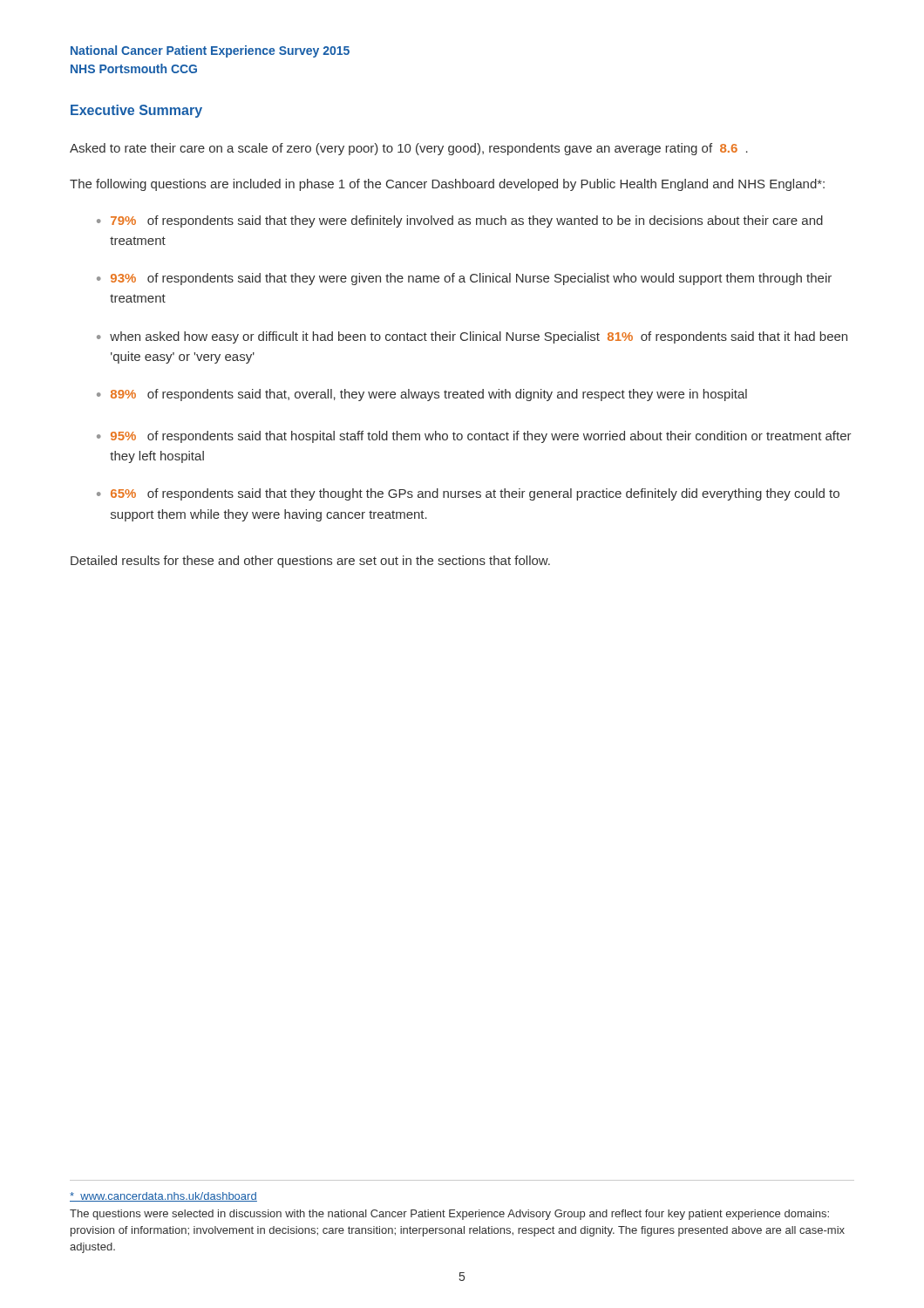This screenshot has width=924, height=1308.
Task: Locate the block of text that opens with "• when asked how"
Action: (x=475, y=346)
